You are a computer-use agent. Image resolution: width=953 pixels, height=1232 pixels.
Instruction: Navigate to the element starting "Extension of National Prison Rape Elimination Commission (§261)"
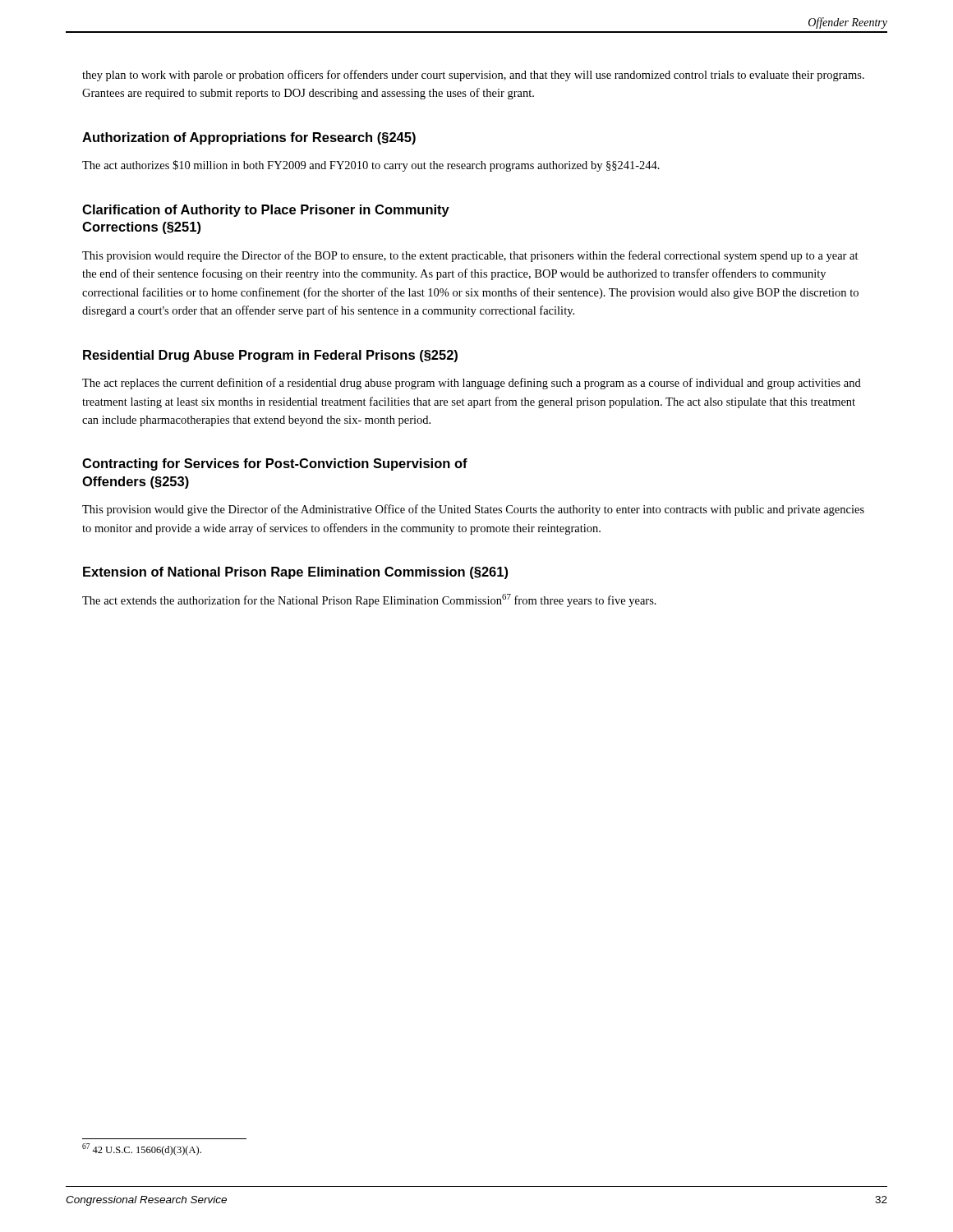tap(295, 572)
